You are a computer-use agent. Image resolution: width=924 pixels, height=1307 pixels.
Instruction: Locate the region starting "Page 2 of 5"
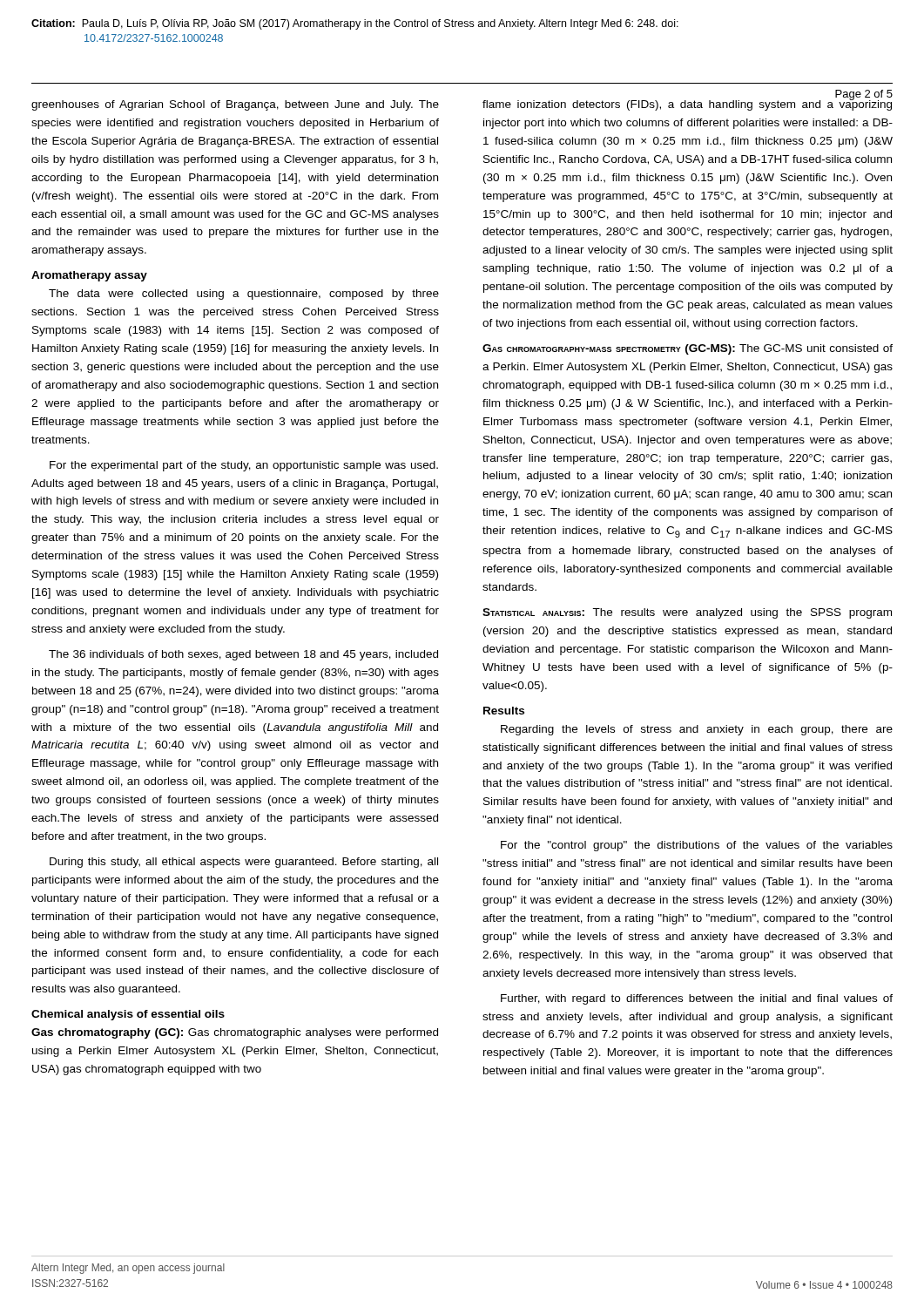coord(864,94)
